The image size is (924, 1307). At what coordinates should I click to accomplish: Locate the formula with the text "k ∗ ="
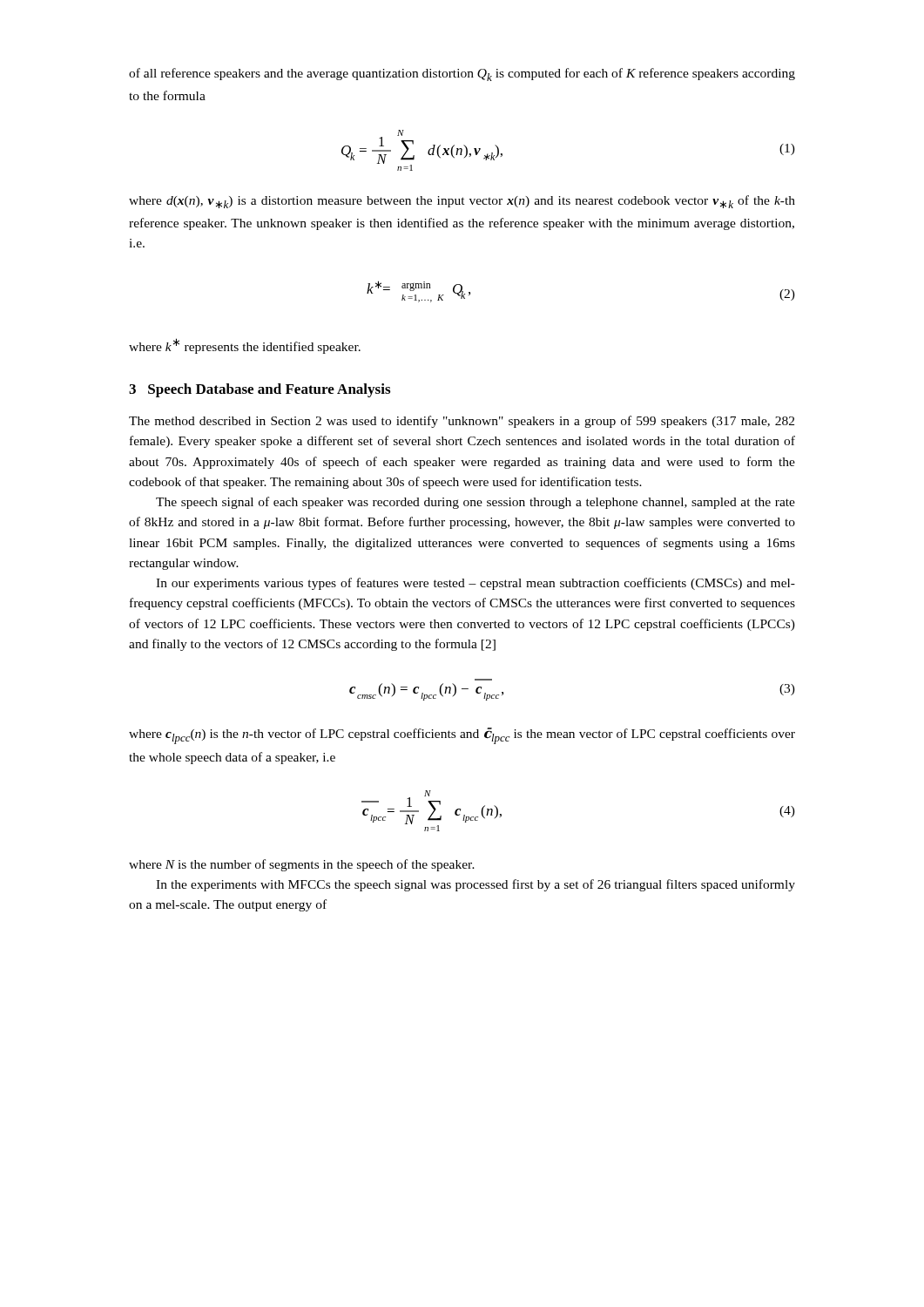[x=411, y=291]
